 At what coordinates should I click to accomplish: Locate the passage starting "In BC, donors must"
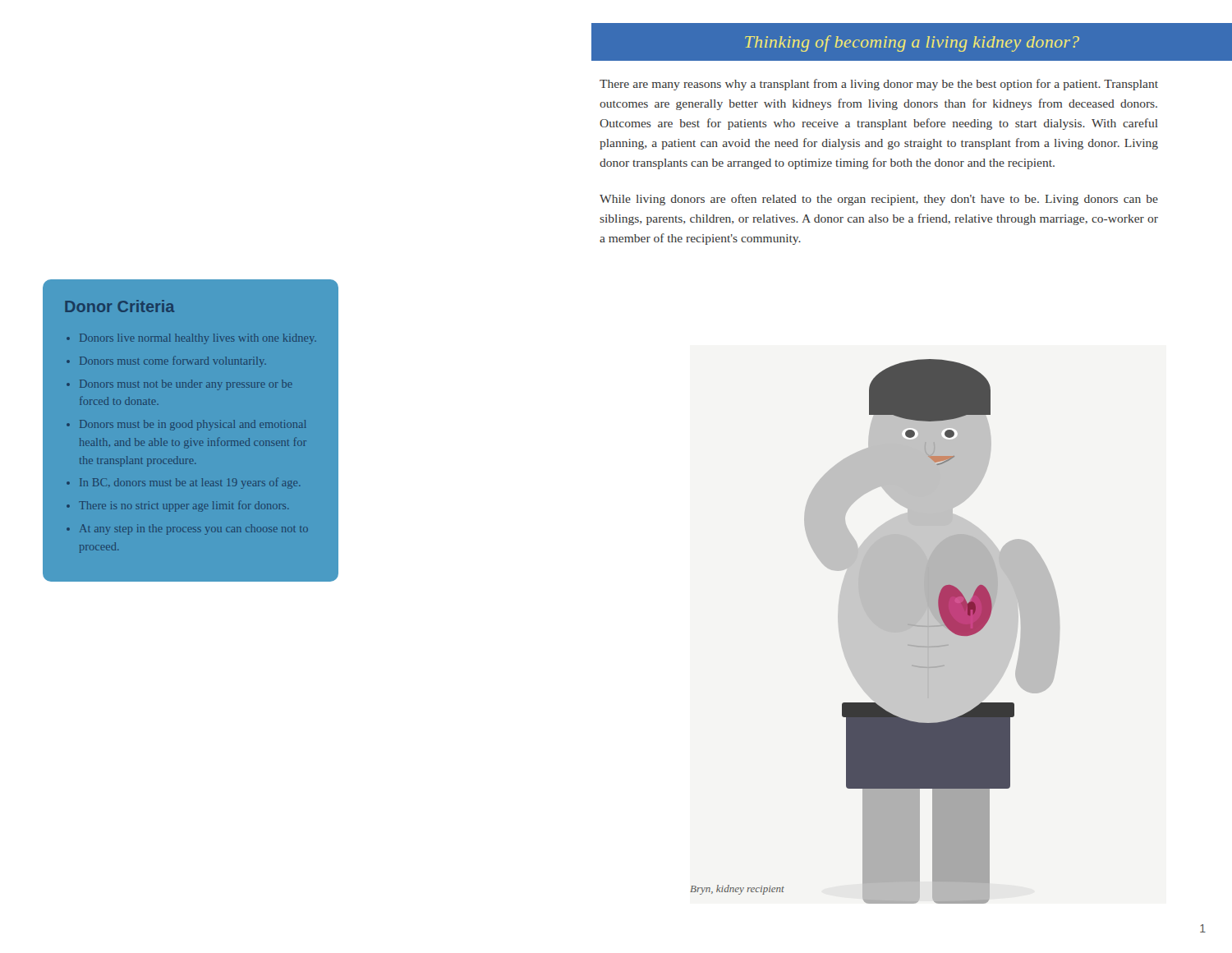coord(190,482)
